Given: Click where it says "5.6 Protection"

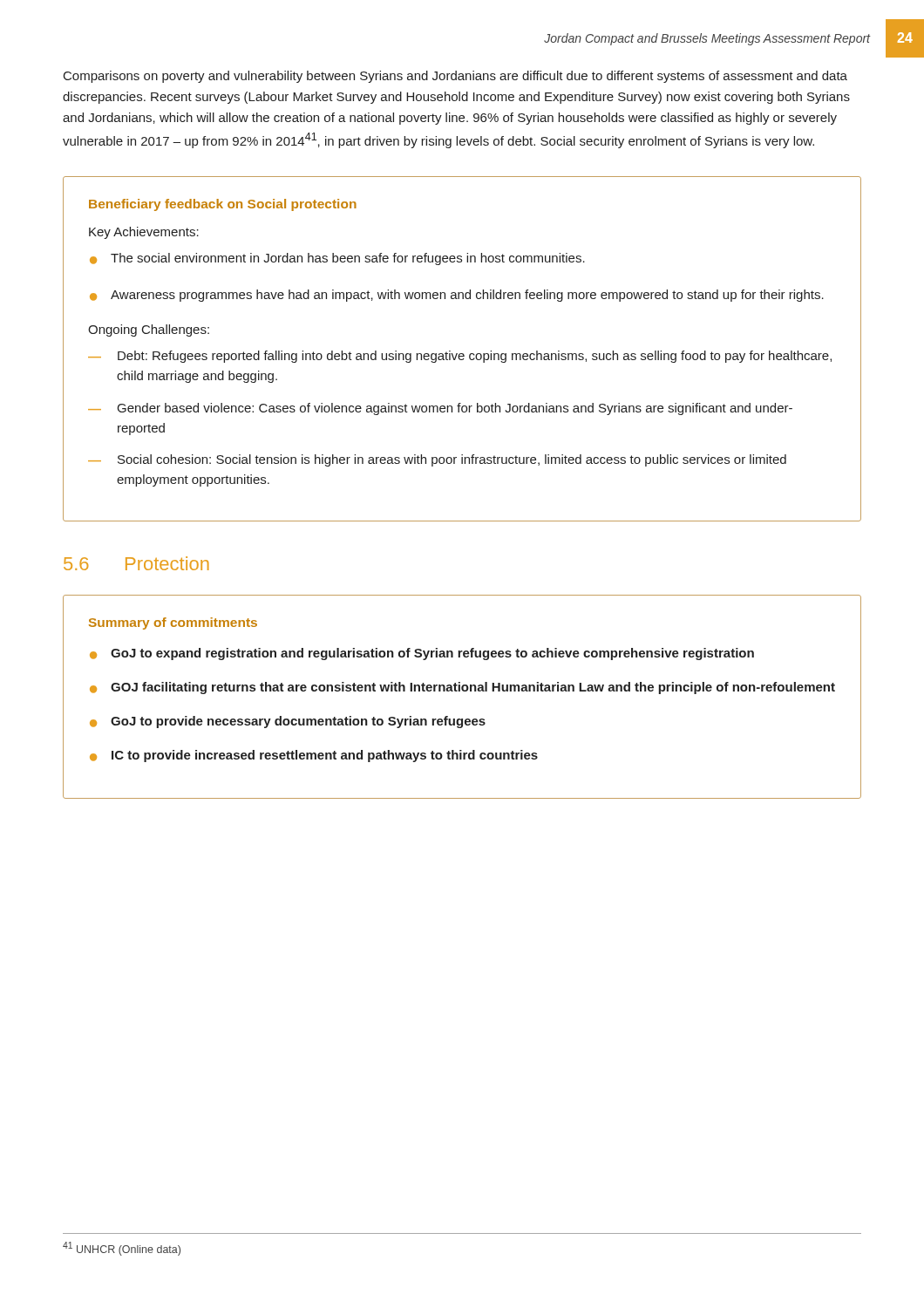Looking at the screenshot, I should tap(136, 564).
